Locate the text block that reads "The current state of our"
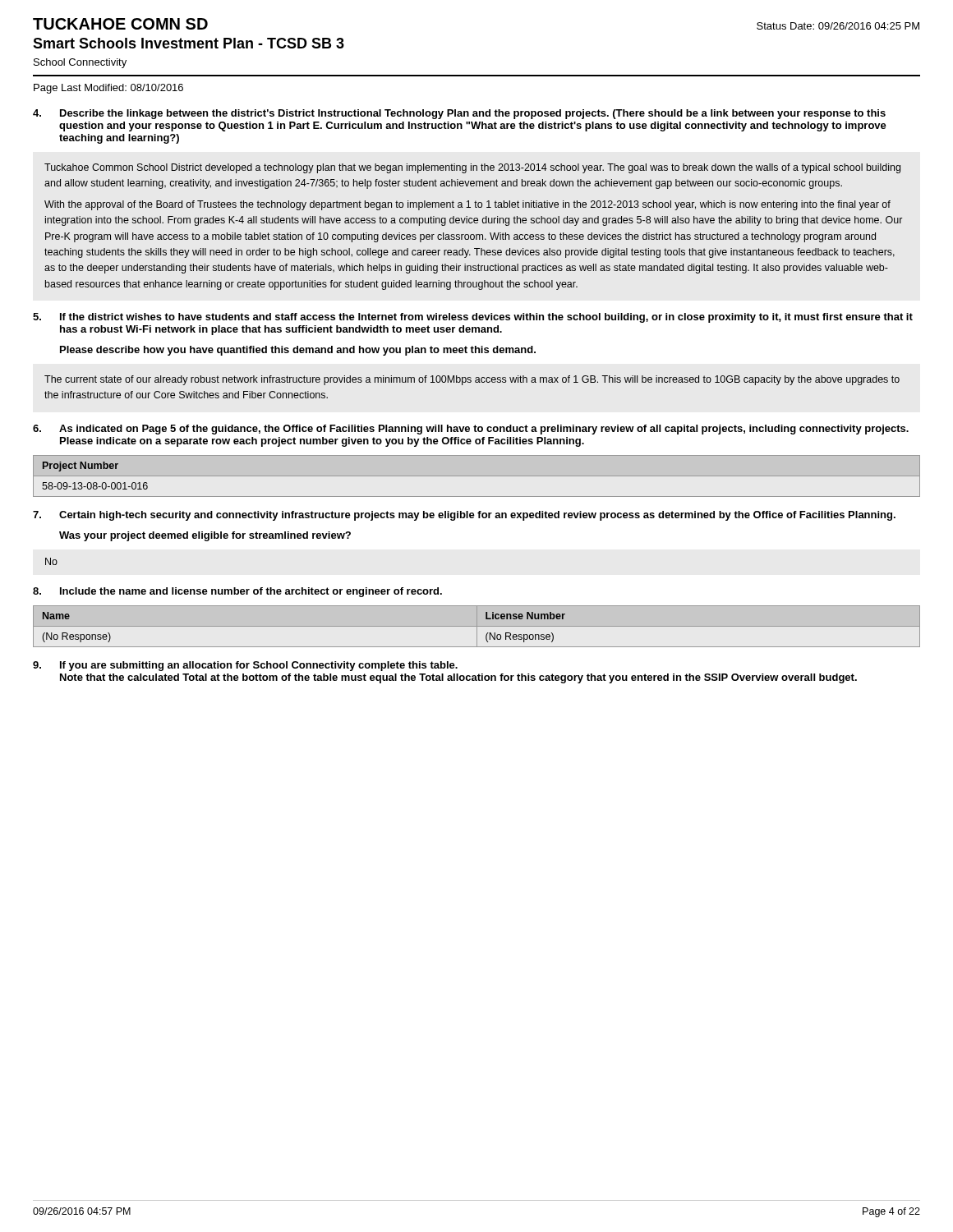Image resolution: width=953 pixels, height=1232 pixels. point(476,388)
